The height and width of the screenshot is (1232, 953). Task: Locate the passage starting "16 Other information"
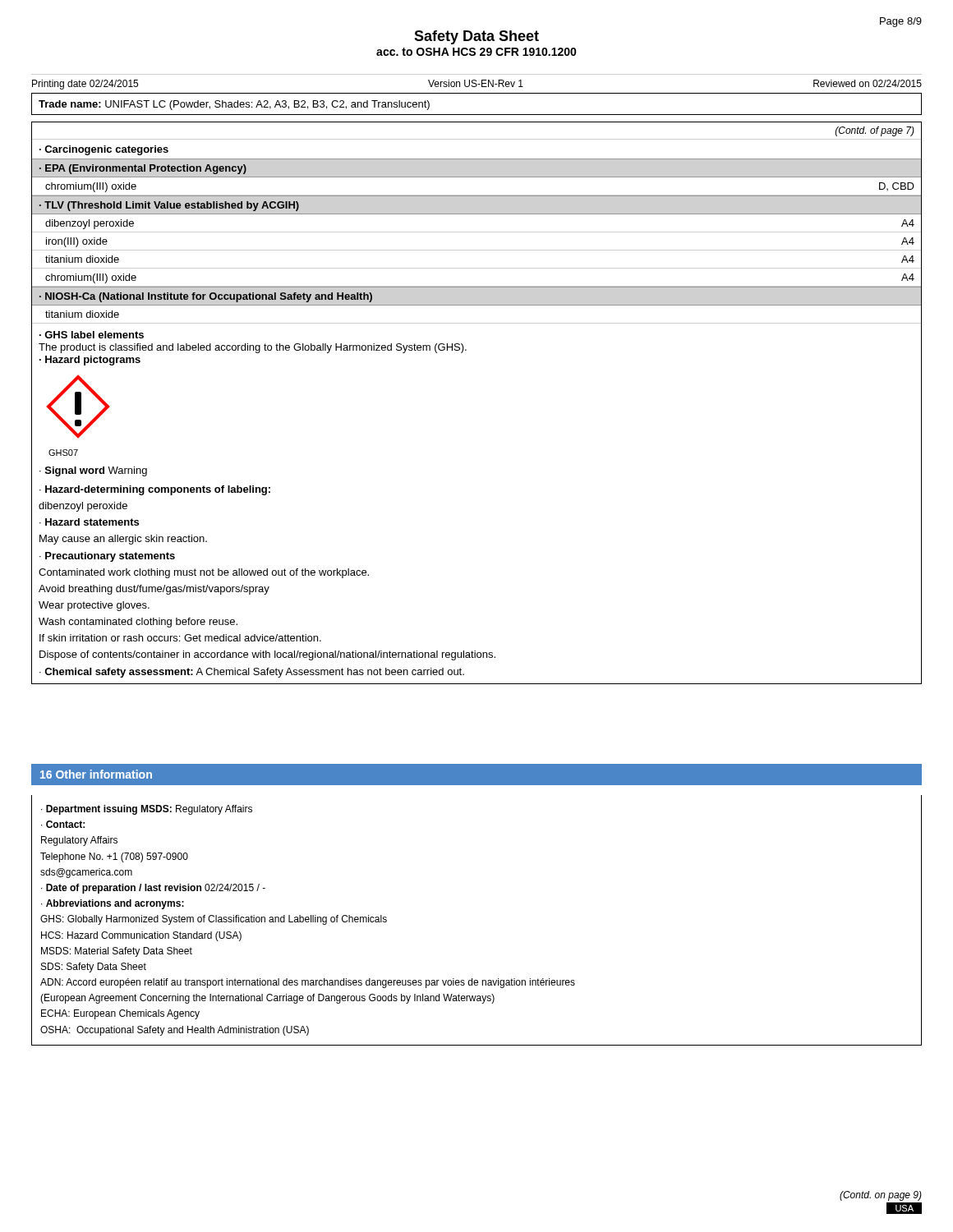coord(476,774)
